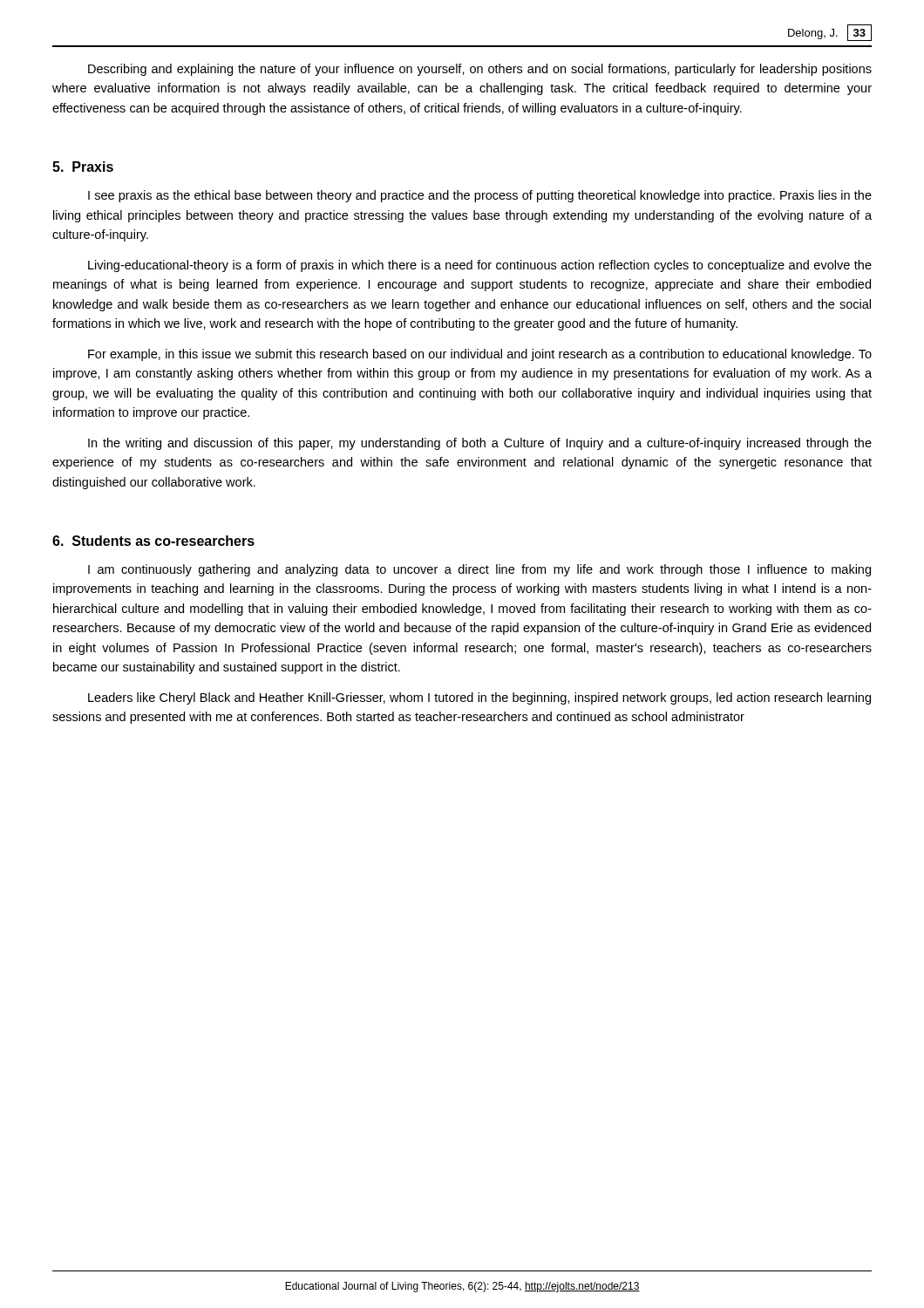
Task: Navigate to the text starting "Leaders like Cheryl Black and Heather Knill-Griesser, whom"
Action: coord(462,707)
